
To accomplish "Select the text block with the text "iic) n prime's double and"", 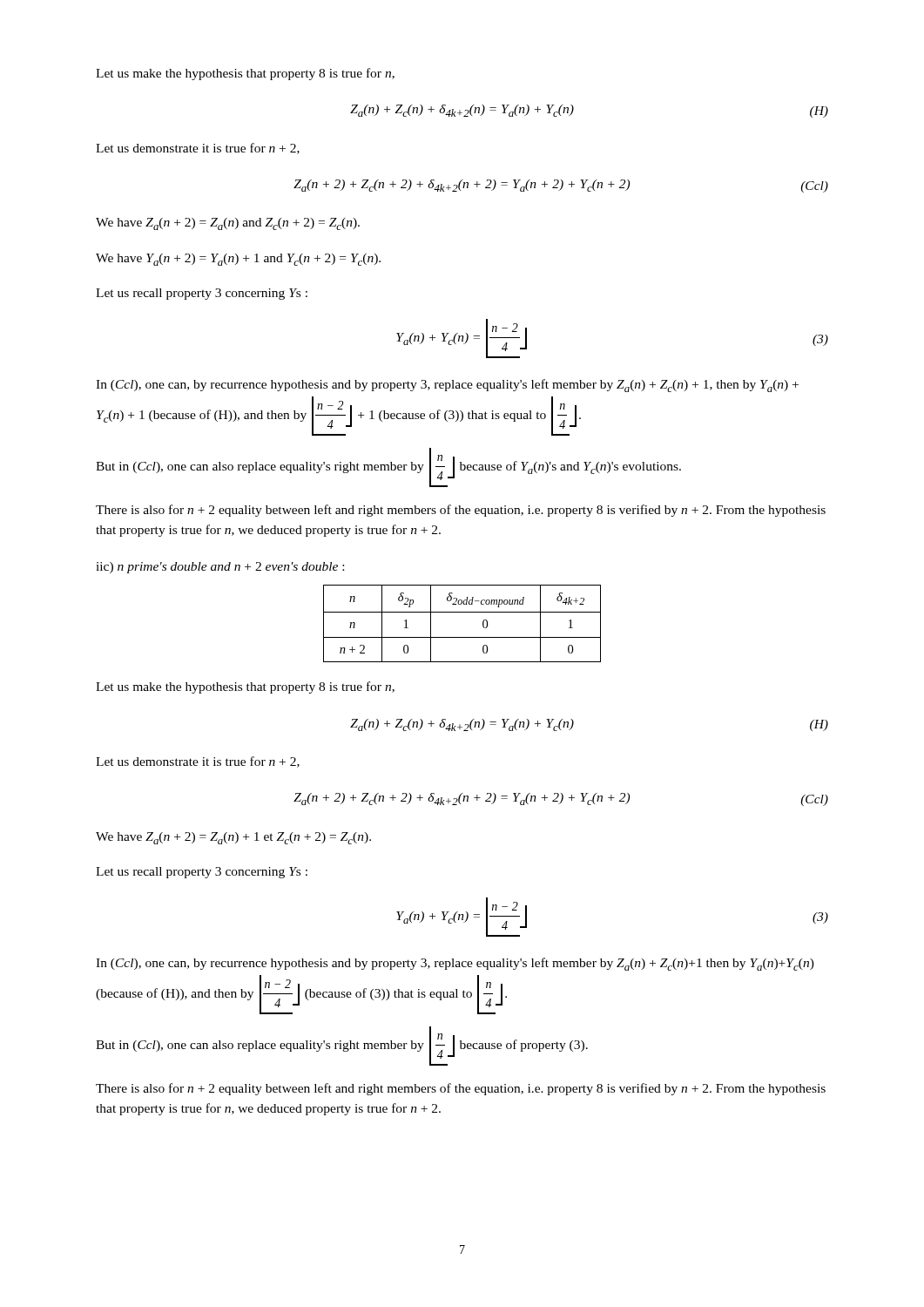I will click(221, 566).
